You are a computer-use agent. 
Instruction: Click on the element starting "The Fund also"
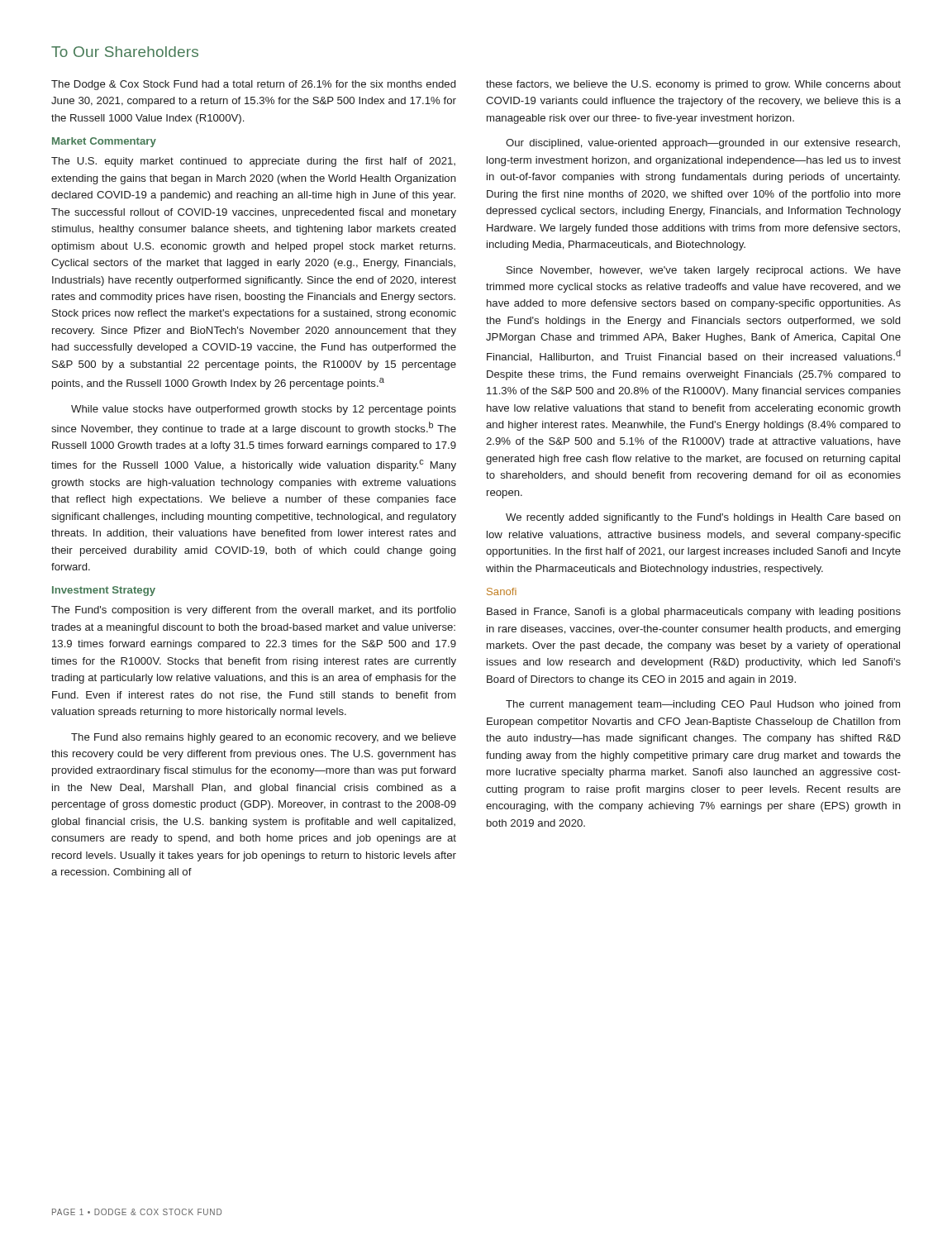coord(254,805)
